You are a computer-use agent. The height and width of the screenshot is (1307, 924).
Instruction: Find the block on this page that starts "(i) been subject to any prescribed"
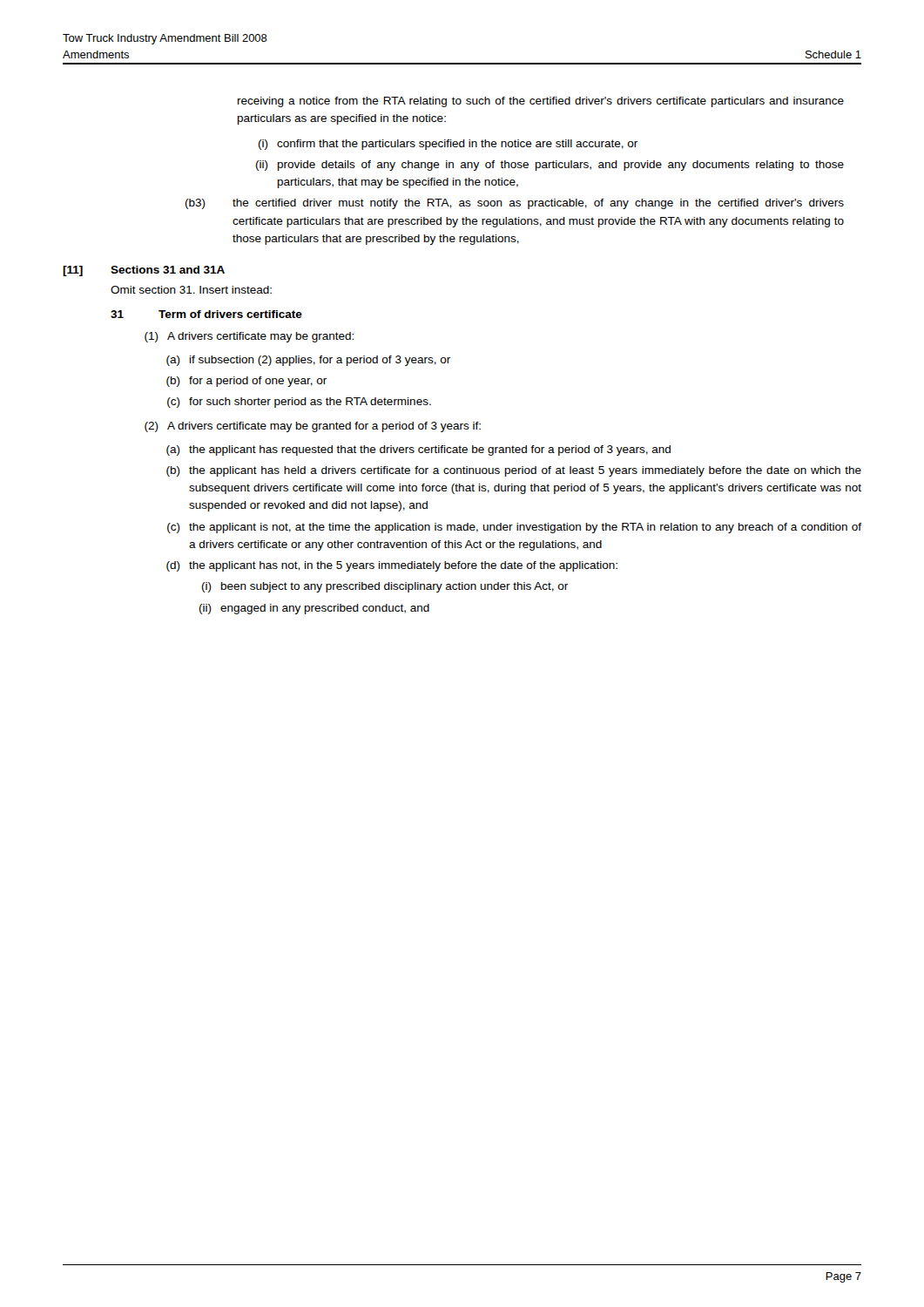click(x=521, y=587)
